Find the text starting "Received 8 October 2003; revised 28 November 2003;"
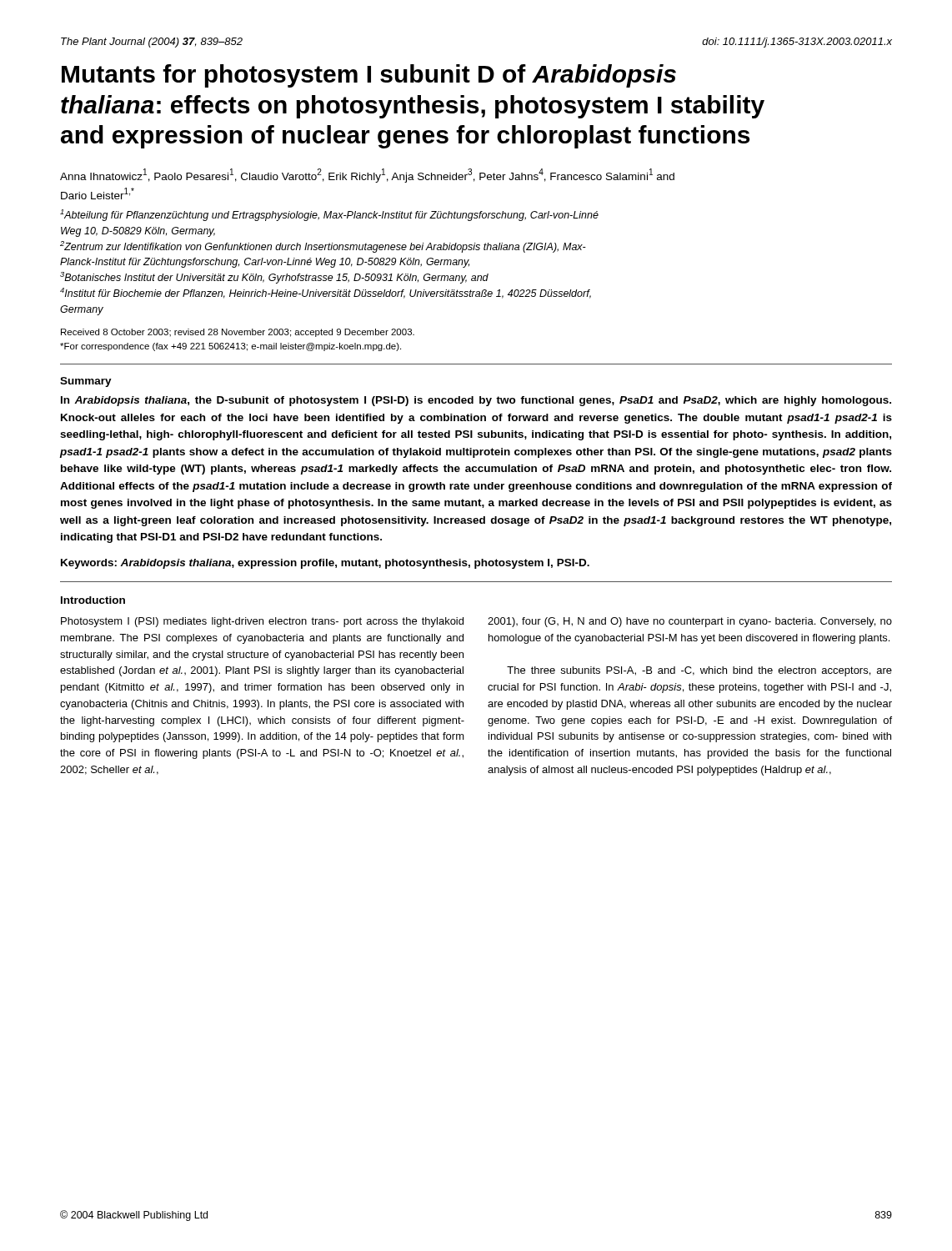 coord(237,339)
